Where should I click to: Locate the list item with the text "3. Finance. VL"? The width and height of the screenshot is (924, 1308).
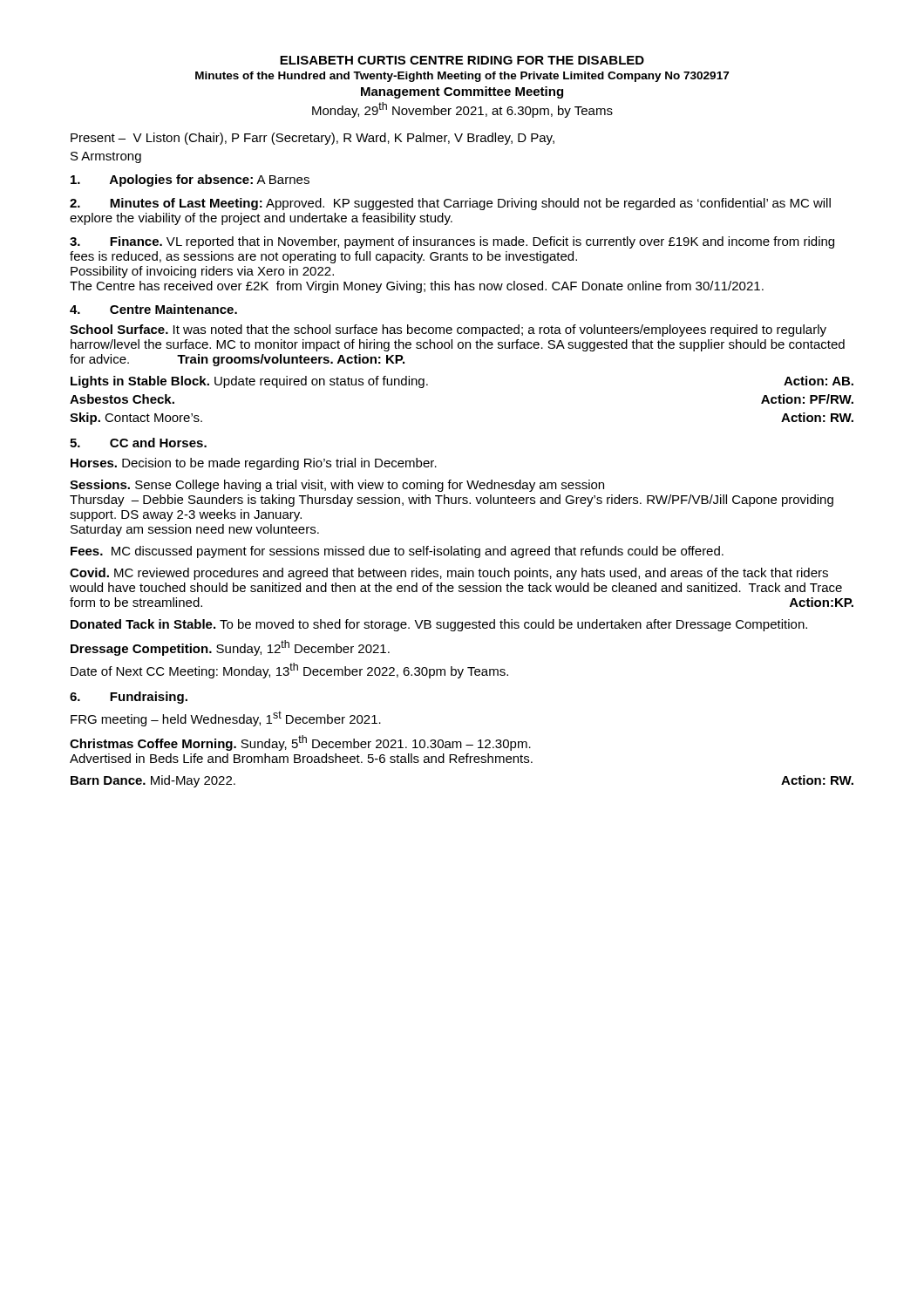point(453,263)
